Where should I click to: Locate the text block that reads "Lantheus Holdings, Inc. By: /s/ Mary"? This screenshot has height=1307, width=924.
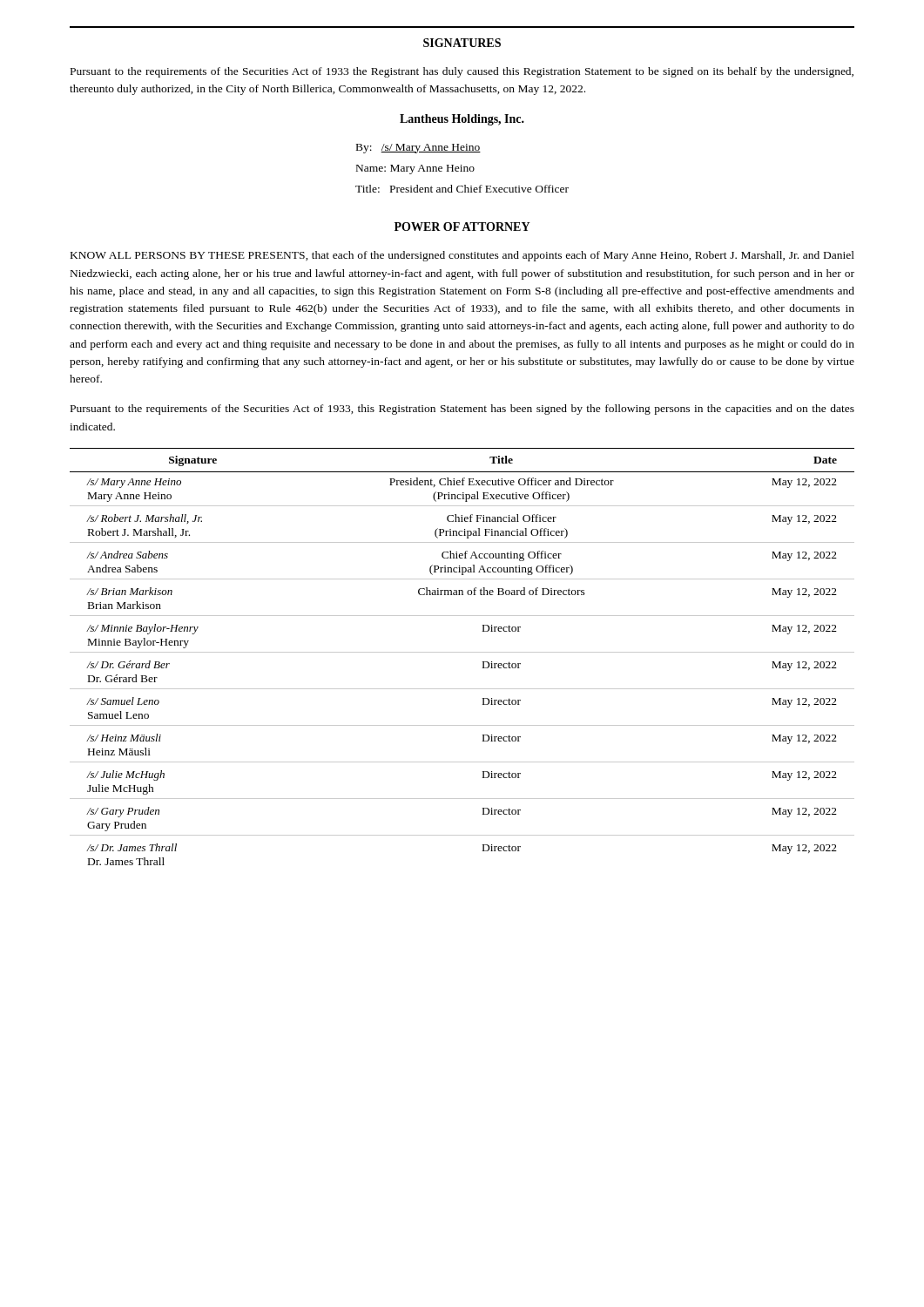point(462,156)
